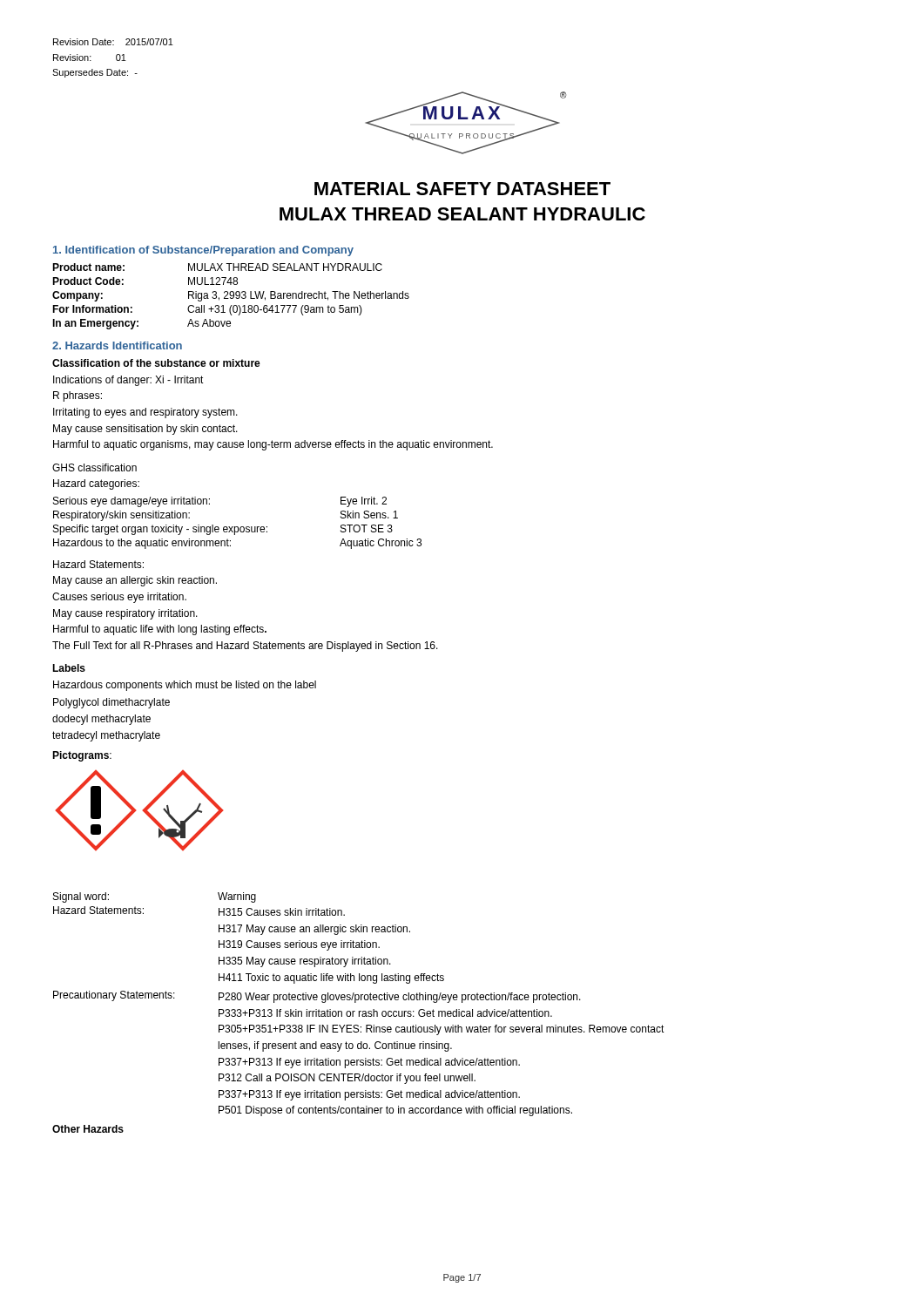924x1307 pixels.
Task: Point to the block beginning "GHS classification Hazard"
Action: pyautogui.click(x=96, y=475)
